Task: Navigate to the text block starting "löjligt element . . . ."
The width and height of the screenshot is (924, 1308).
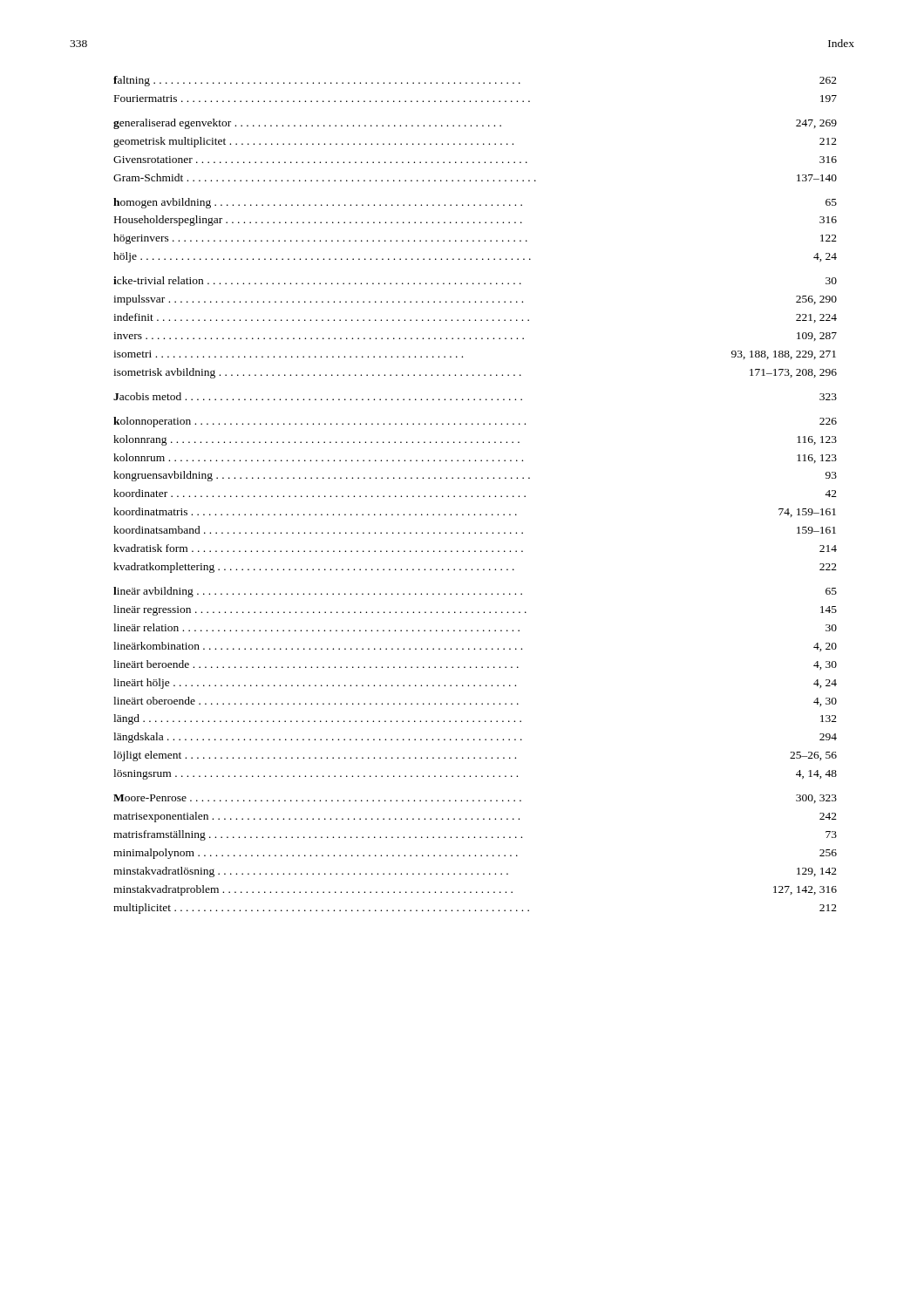Action: 475,756
